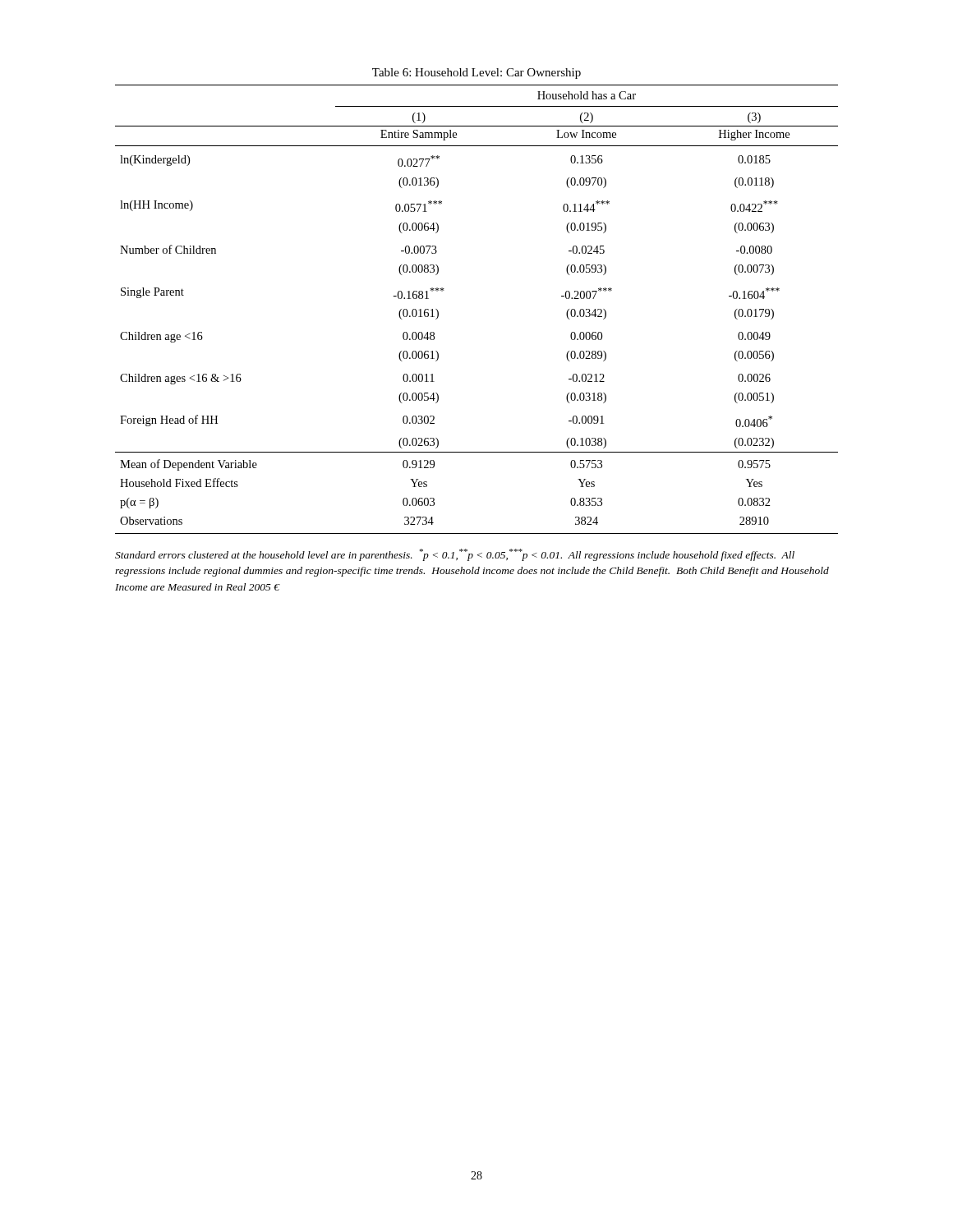Where does it say "Table 6: Household Level: Car Ownership"?
This screenshot has width=953, height=1232.
tap(476, 72)
